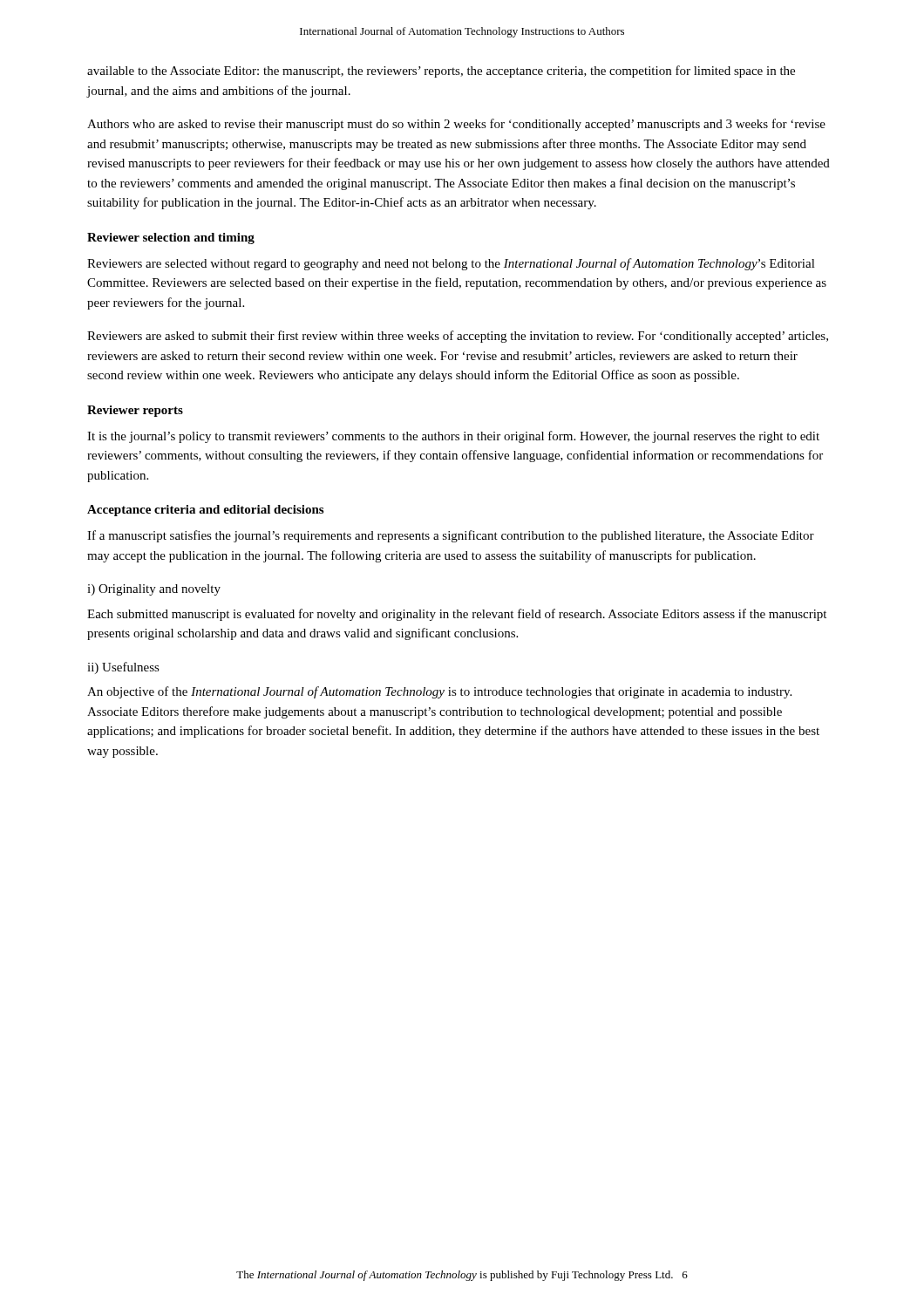Image resolution: width=924 pixels, height=1308 pixels.
Task: Where is the passage that starts "If a manuscript satisfies"?
Action: (462, 545)
